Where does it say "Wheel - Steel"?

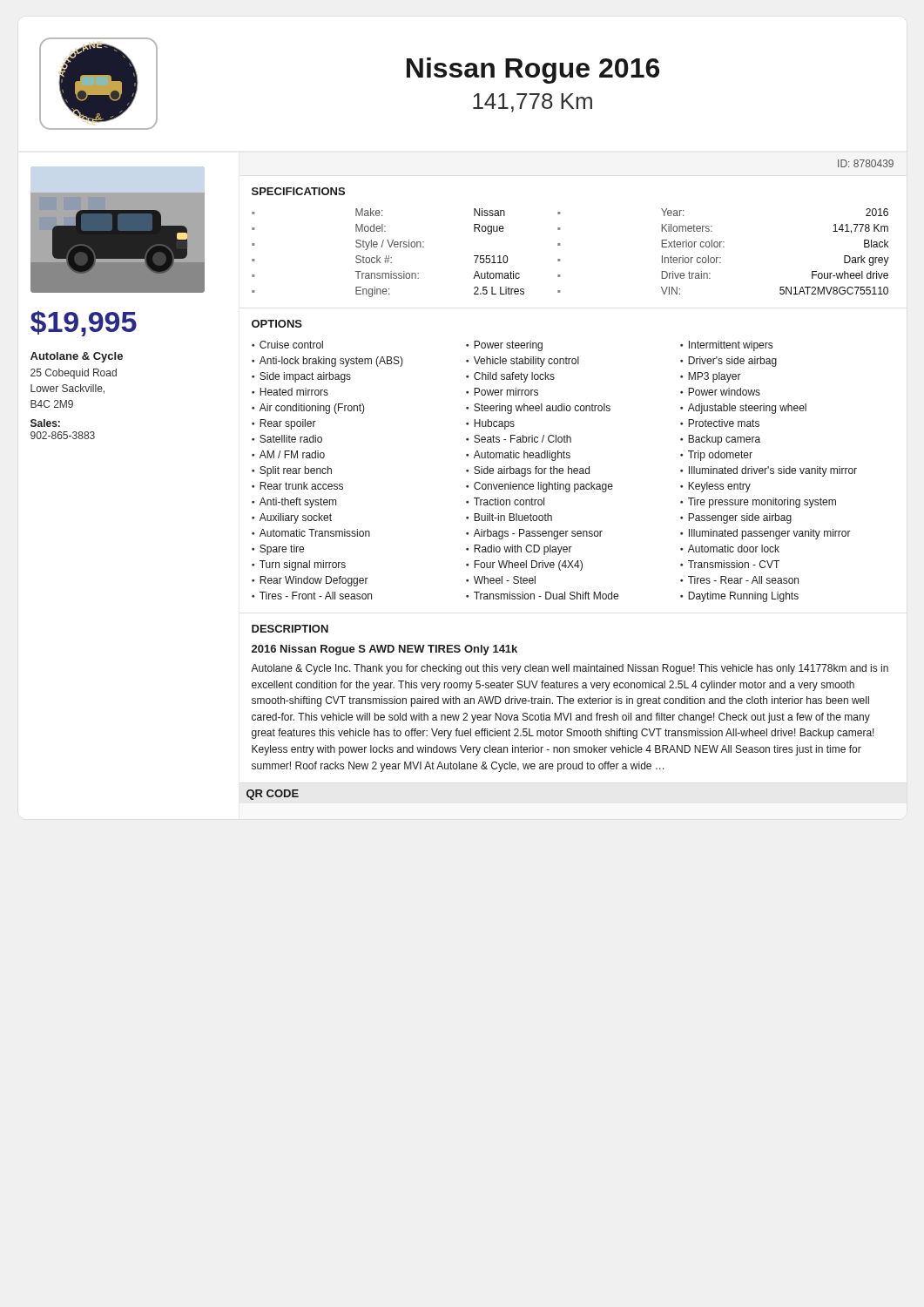505,580
